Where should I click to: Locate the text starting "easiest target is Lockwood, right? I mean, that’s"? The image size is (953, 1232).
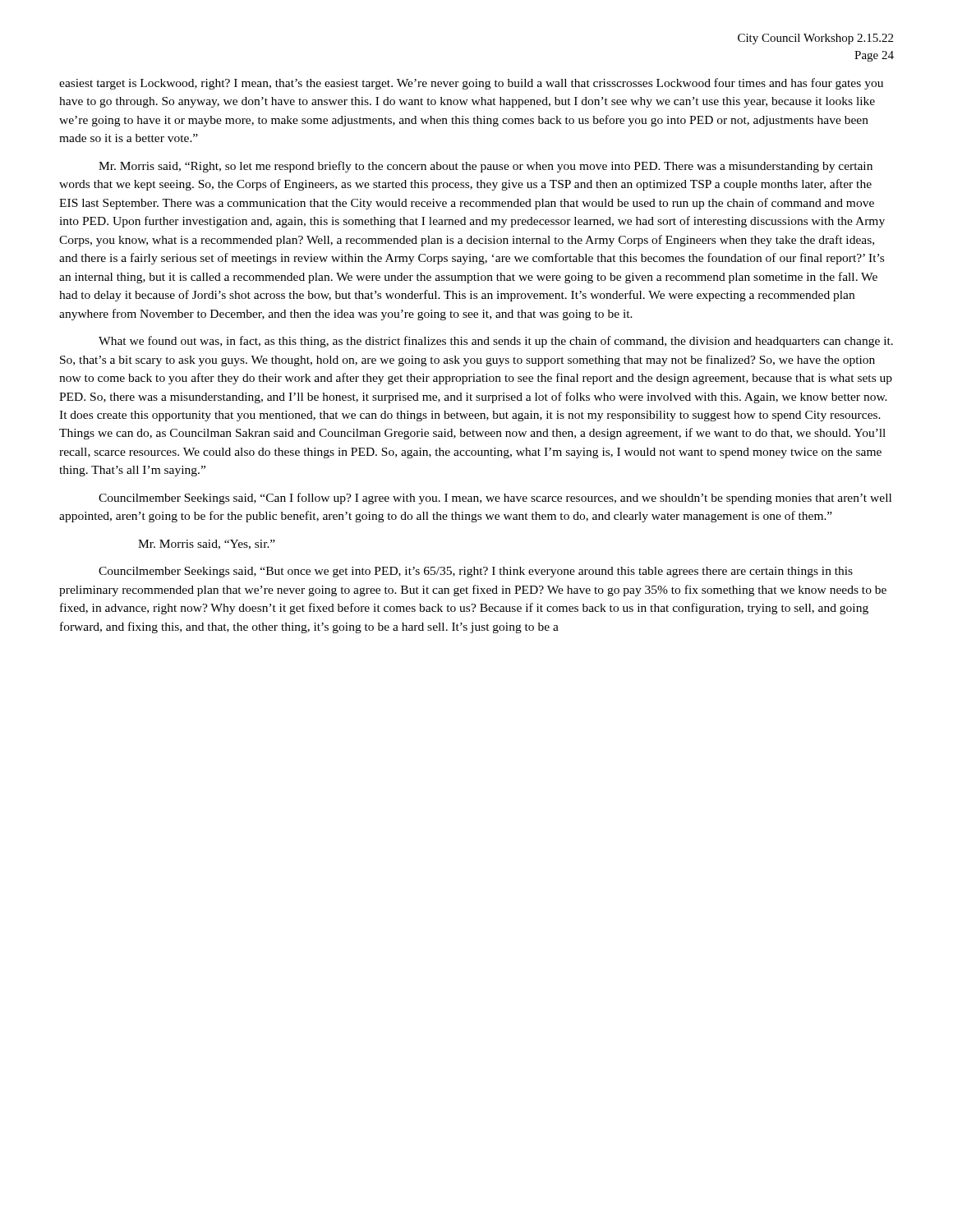coord(471,110)
